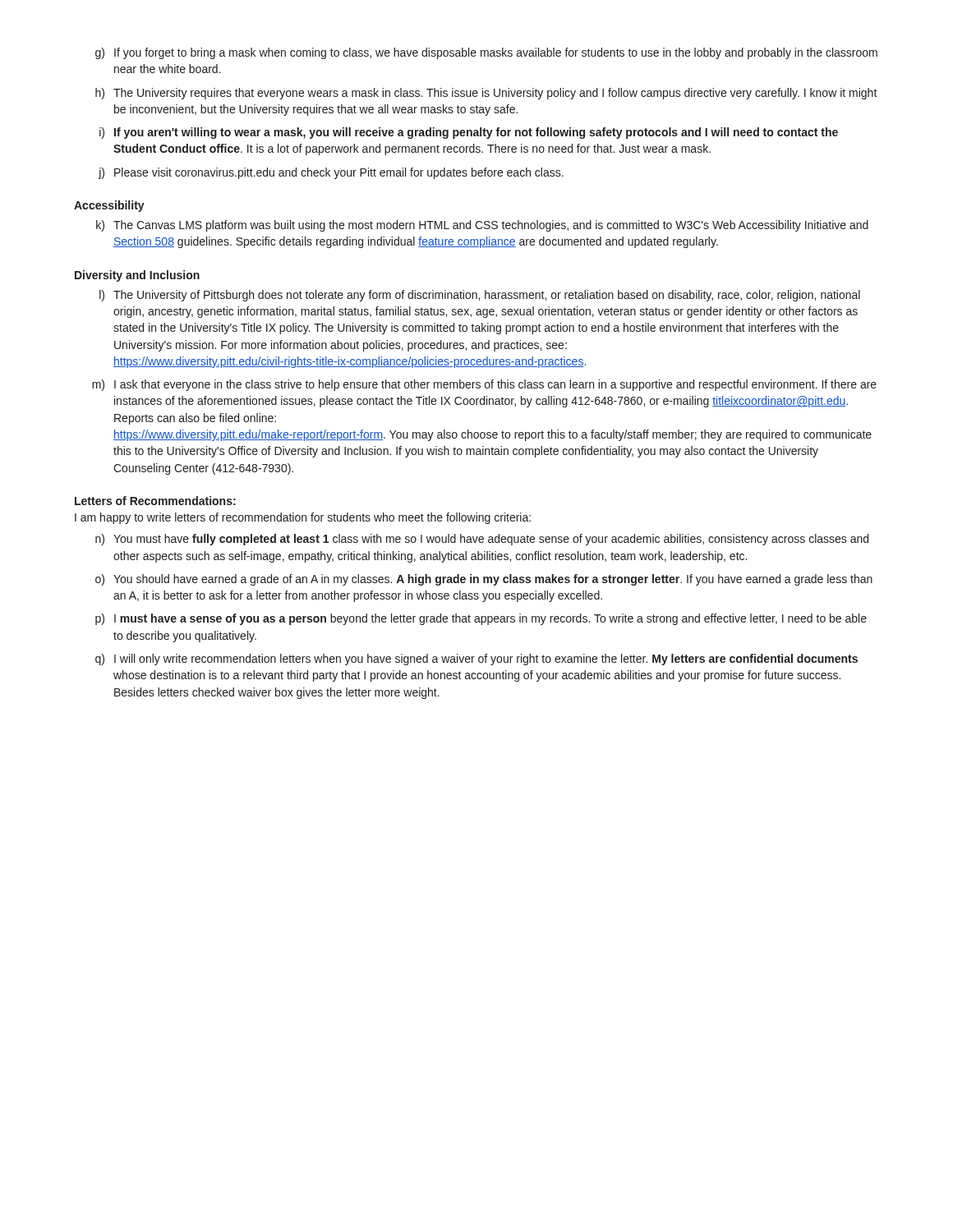
Task: Find the text block starting "q) I will only write"
Action: [476, 676]
